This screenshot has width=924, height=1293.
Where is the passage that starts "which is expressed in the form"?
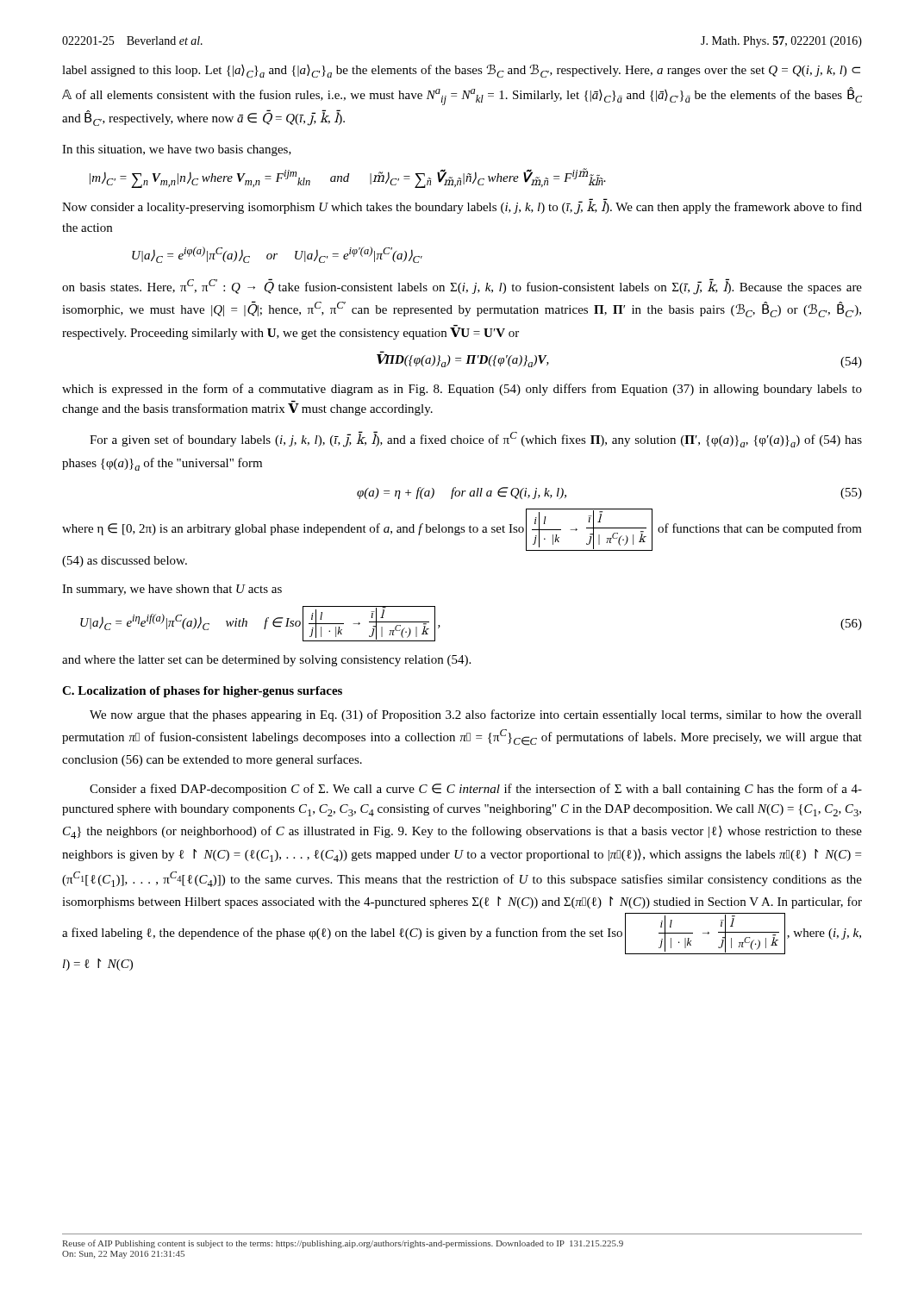462,399
